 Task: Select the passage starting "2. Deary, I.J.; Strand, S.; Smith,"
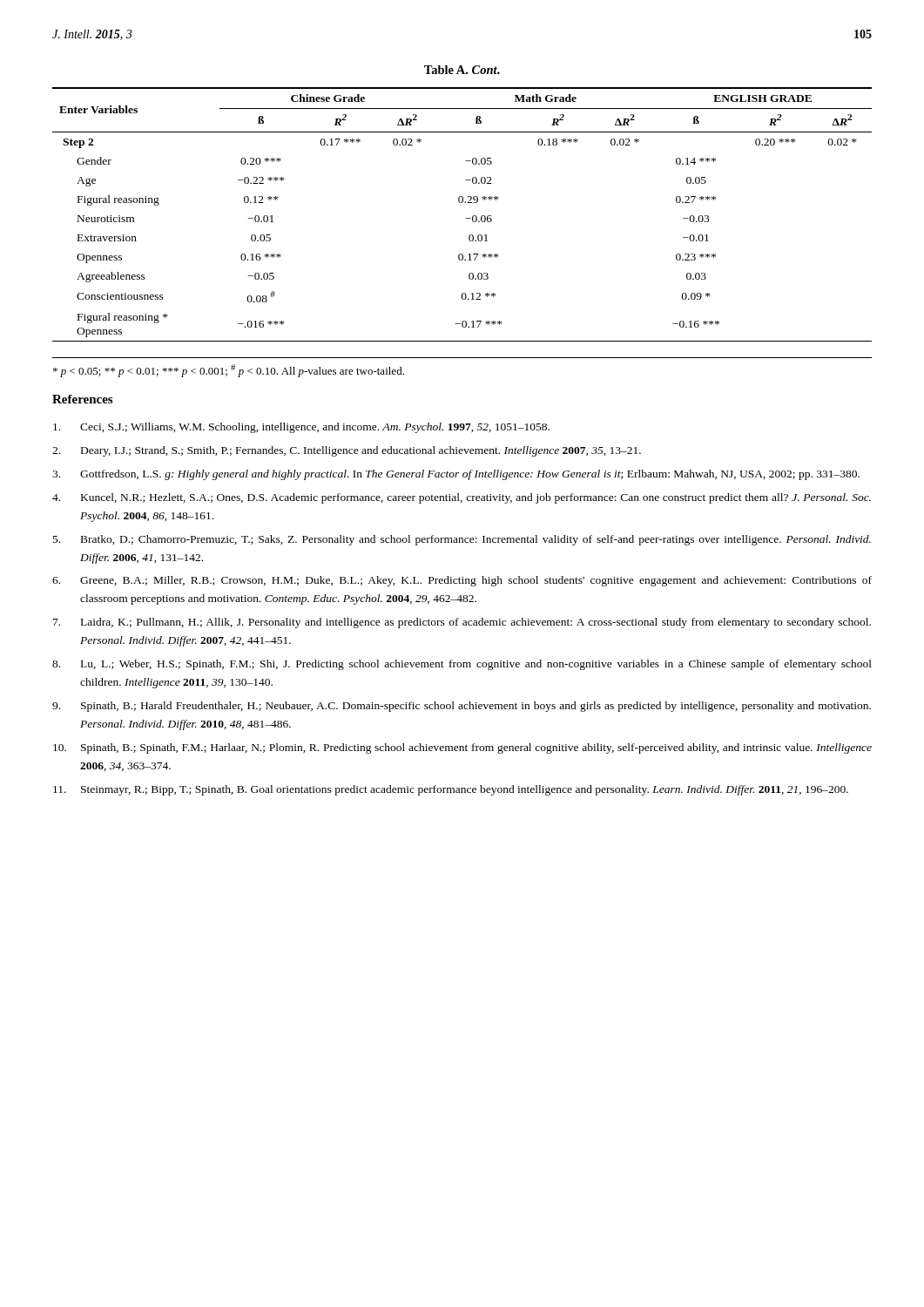(x=462, y=451)
